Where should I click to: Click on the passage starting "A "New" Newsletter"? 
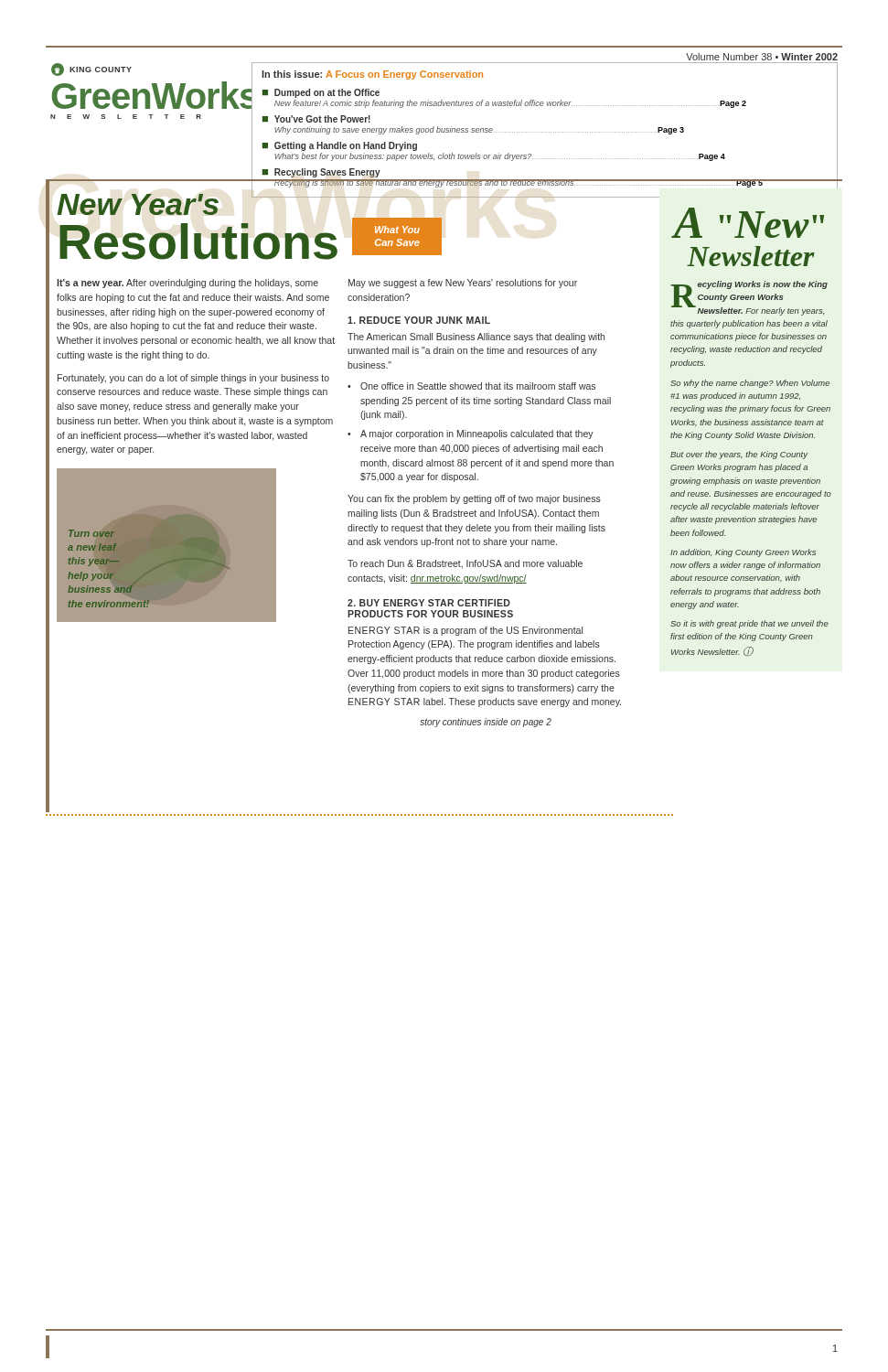pos(751,235)
